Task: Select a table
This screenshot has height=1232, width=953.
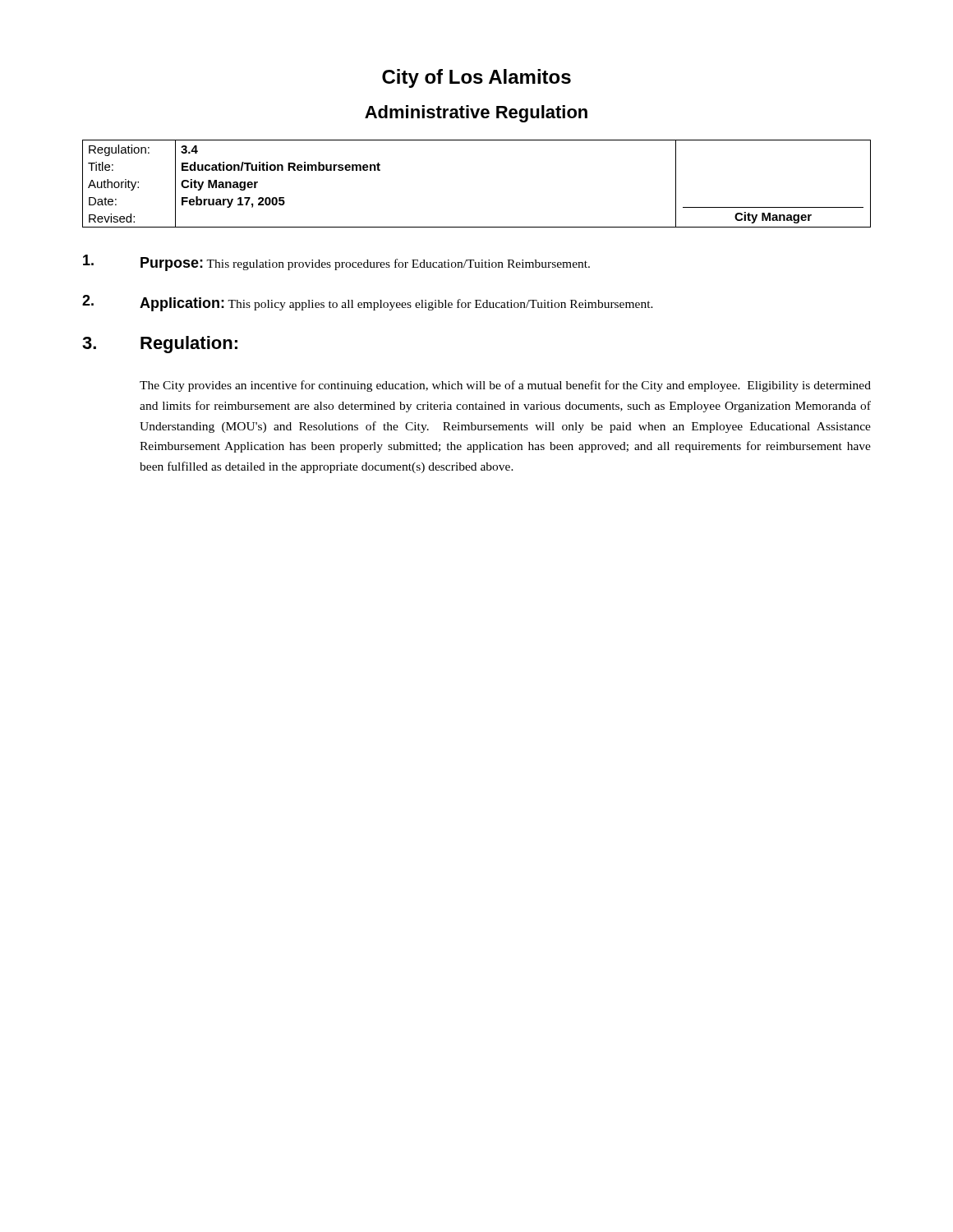Action: (476, 184)
